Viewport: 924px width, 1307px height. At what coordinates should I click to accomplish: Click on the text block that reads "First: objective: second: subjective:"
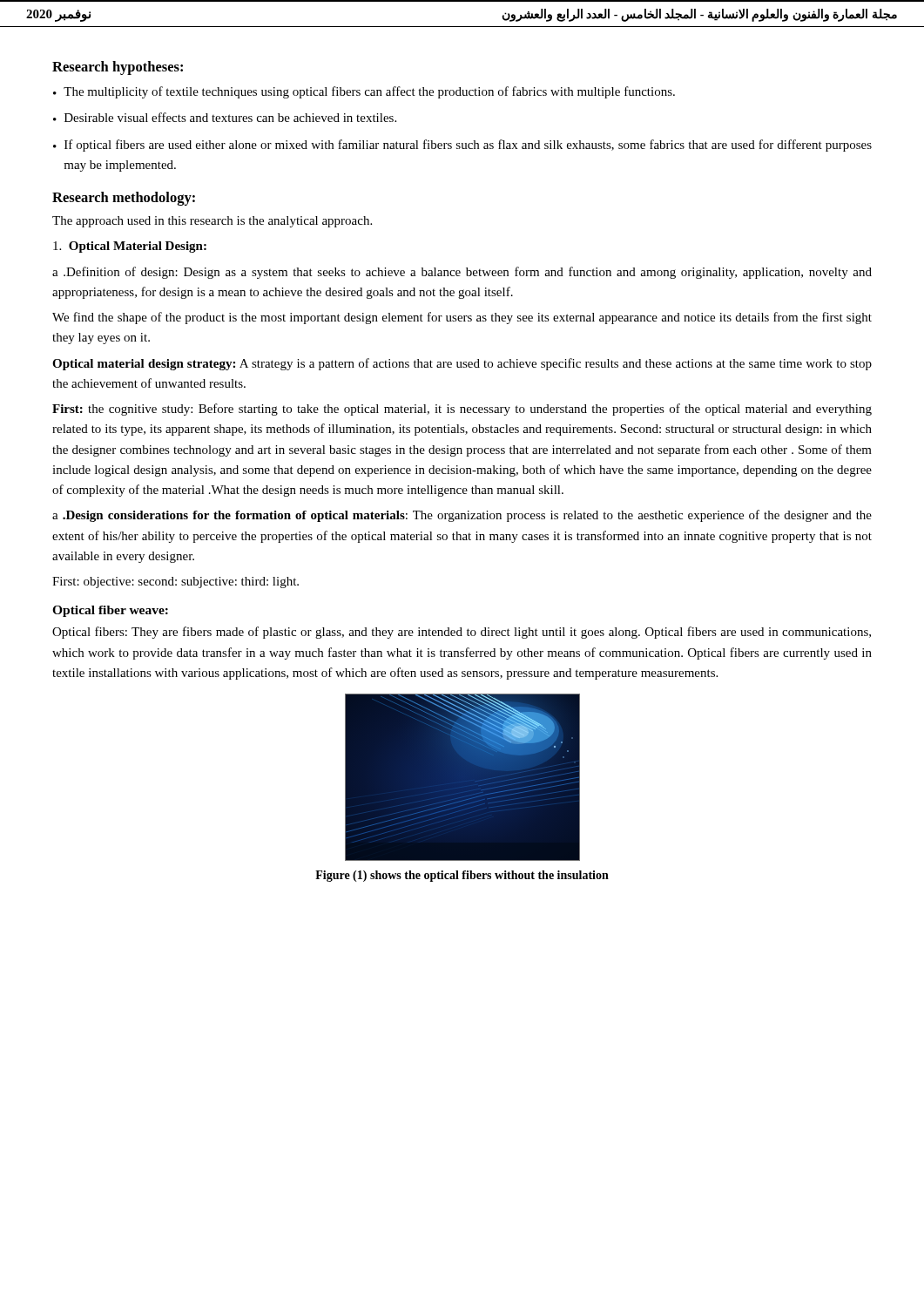point(176,581)
